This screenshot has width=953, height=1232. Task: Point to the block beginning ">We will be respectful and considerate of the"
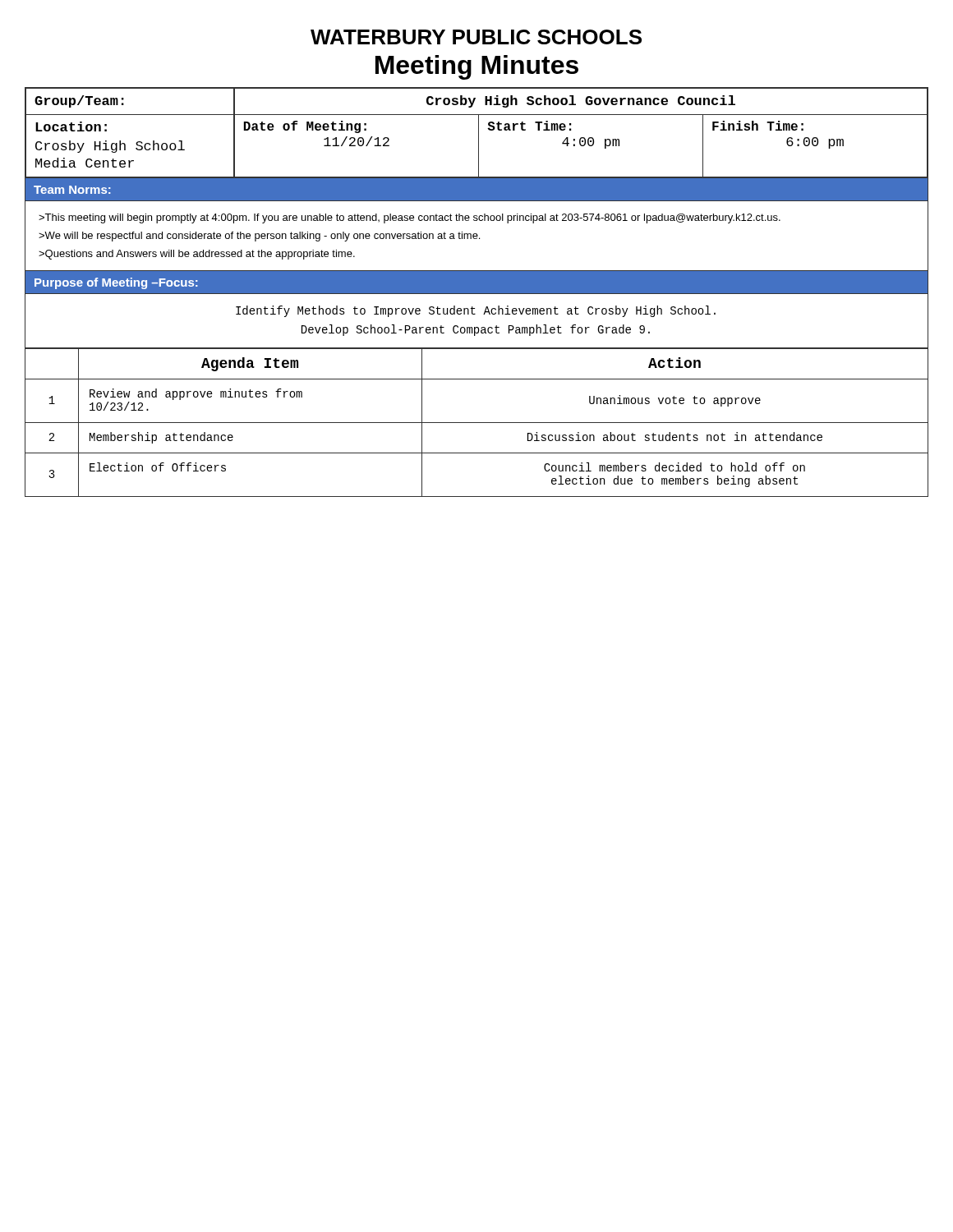click(476, 236)
